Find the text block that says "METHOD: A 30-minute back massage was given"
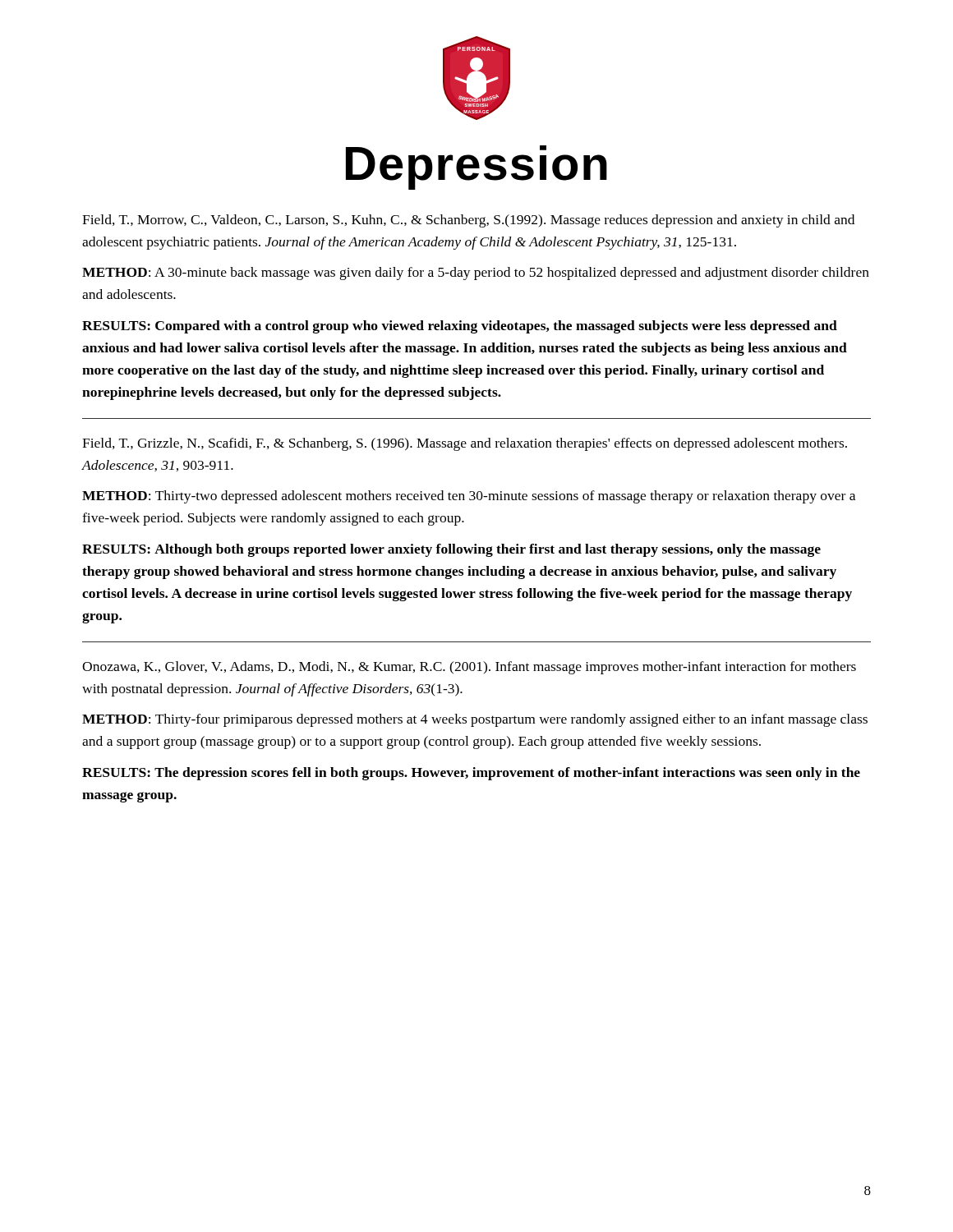The width and height of the screenshot is (953, 1232). click(x=476, y=283)
